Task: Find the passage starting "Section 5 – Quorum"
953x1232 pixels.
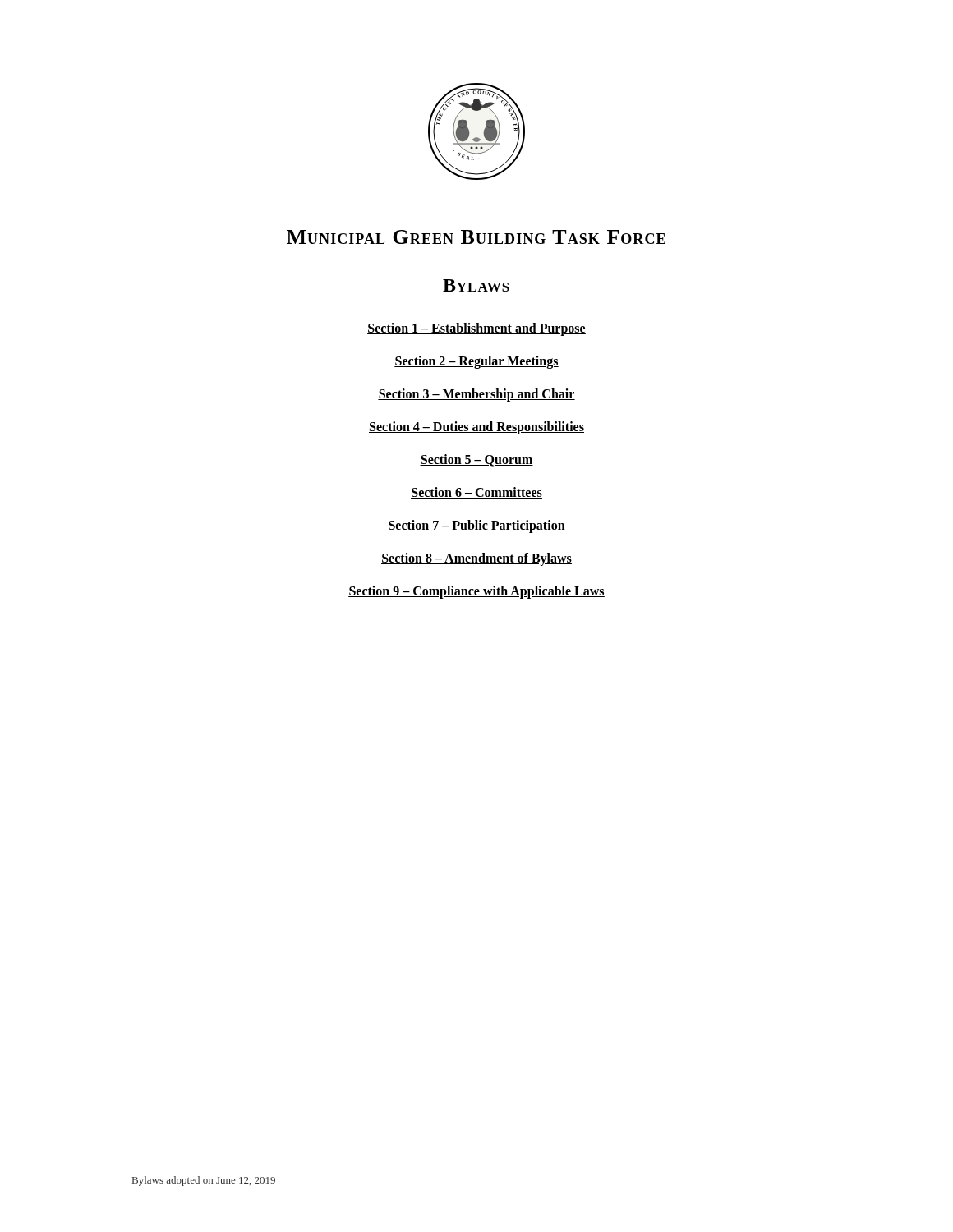Action: (x=476, y=460)
